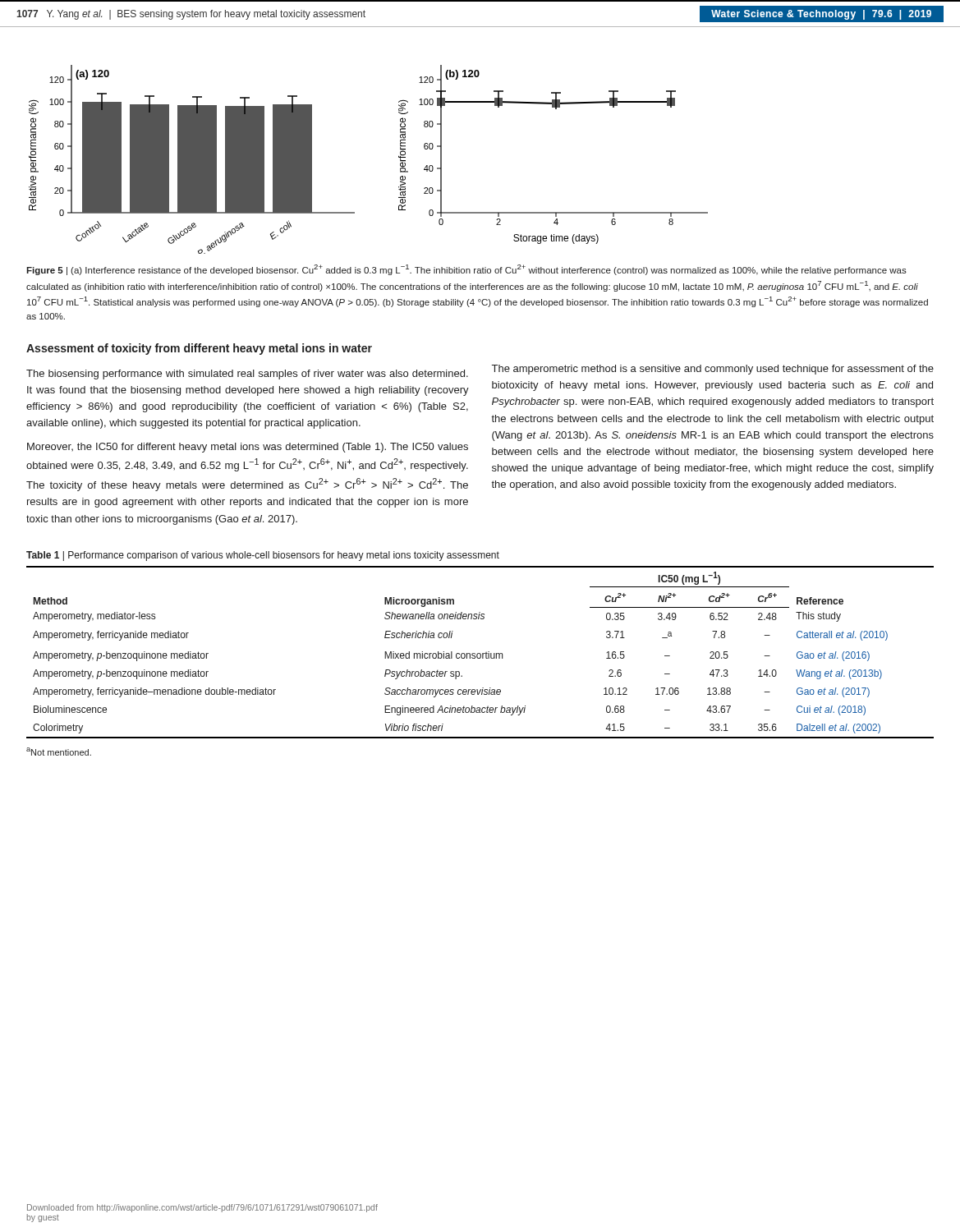
Task: Locate the element starting "The biosensing performance with simulated"
Action: click(x=247, y=446)
